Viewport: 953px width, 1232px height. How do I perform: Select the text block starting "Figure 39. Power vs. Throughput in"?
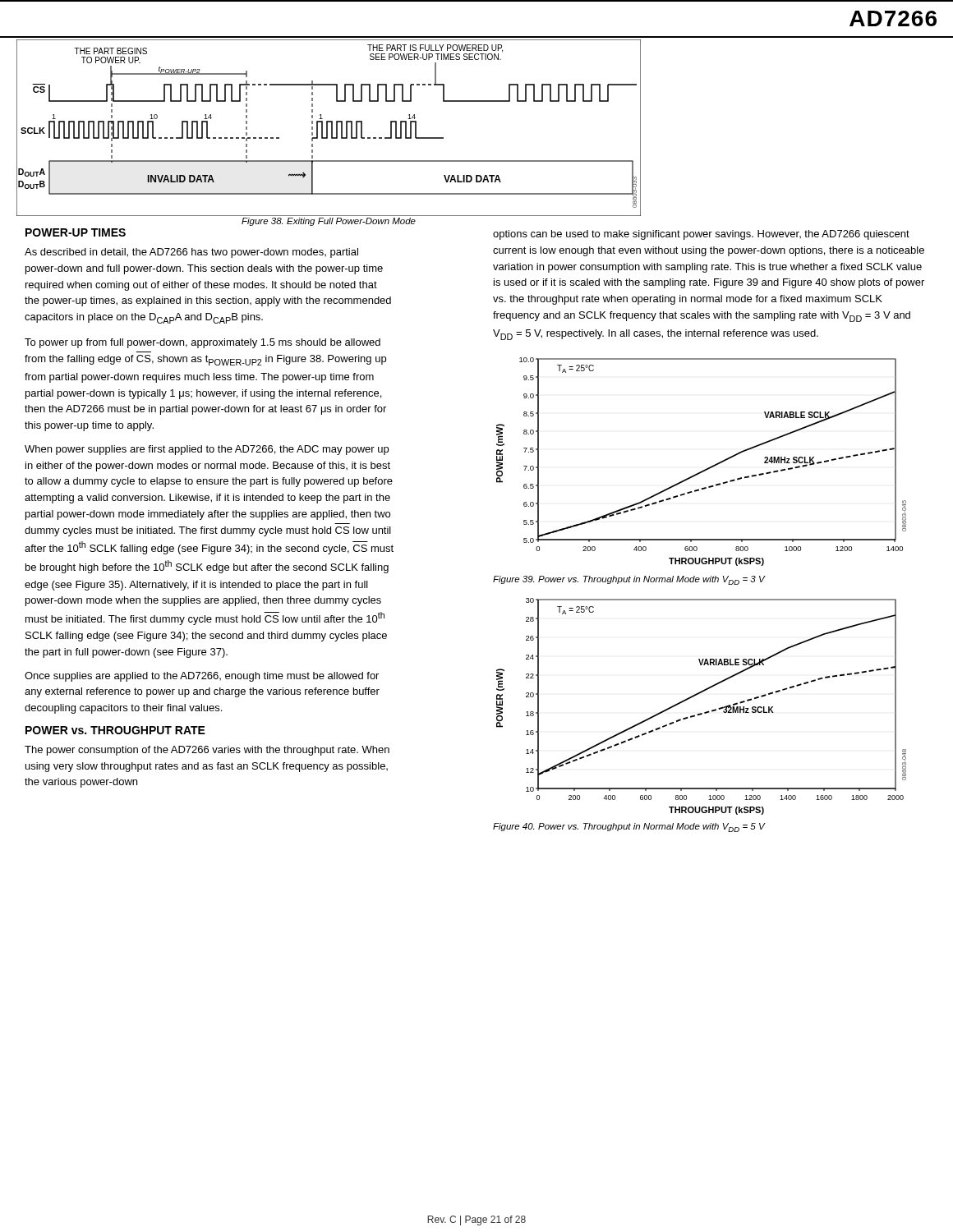tap(629, 580)
